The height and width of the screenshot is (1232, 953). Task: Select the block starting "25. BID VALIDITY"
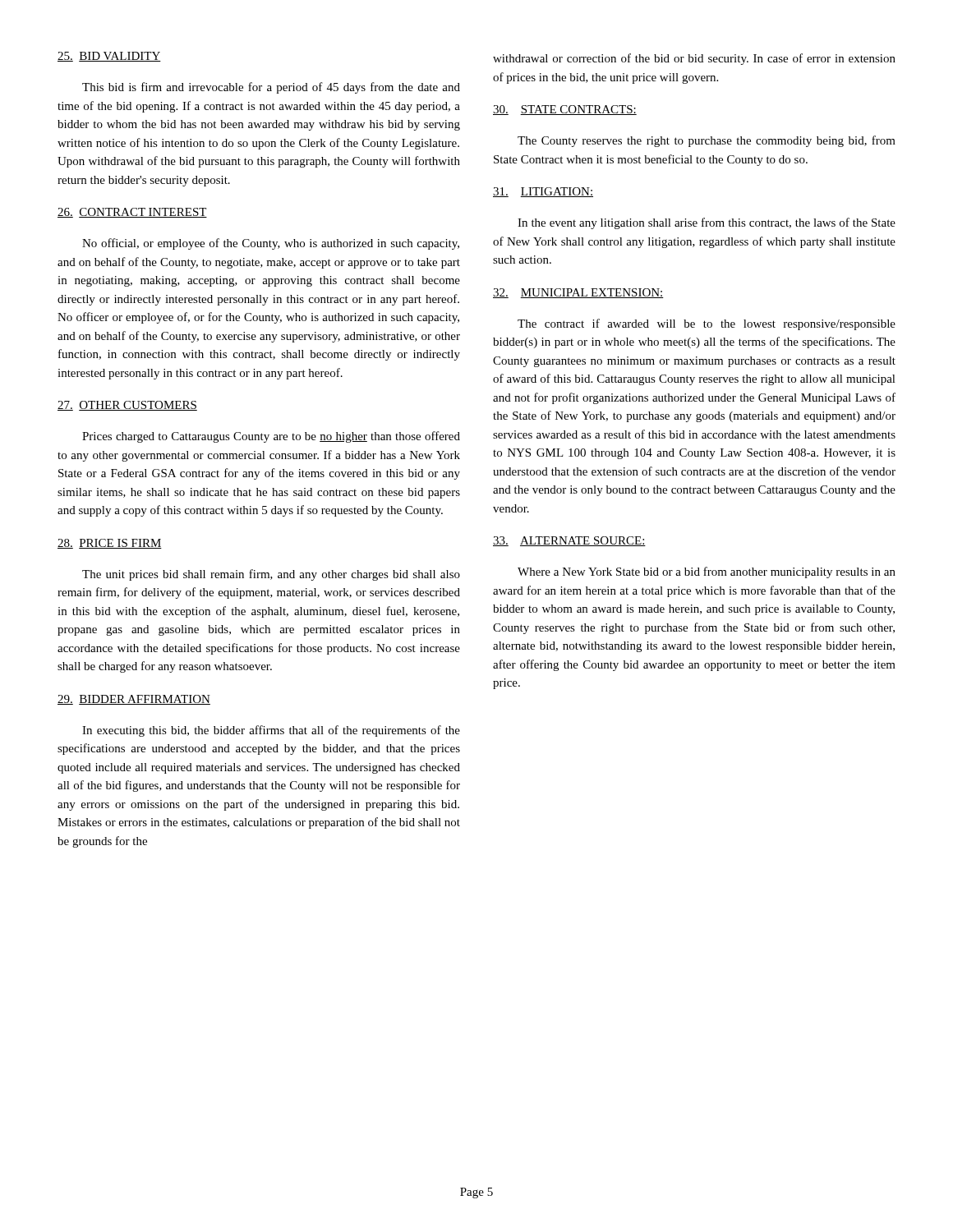tap(109, 57)
